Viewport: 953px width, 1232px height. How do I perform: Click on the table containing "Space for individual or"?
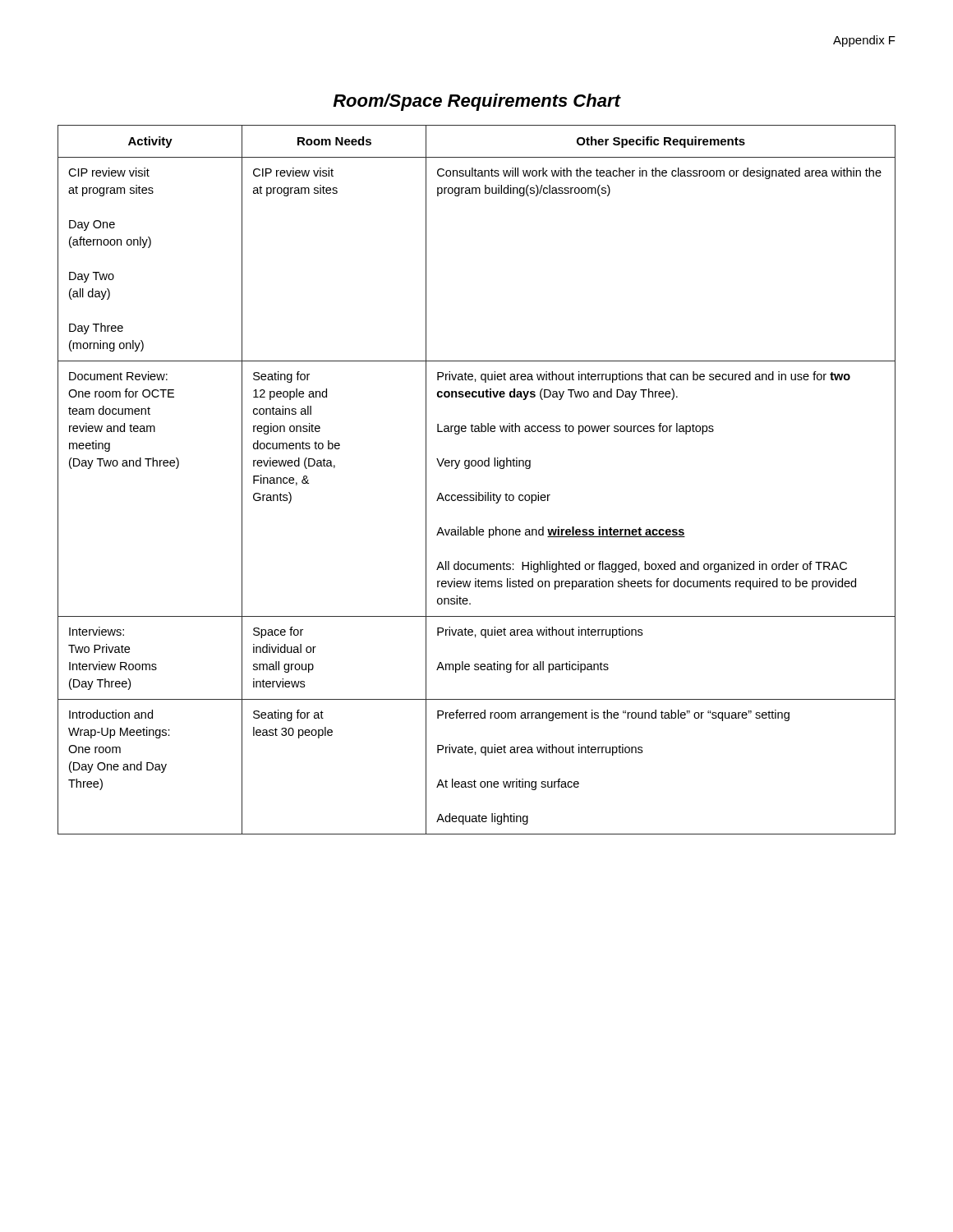click(x=476, y=480)
